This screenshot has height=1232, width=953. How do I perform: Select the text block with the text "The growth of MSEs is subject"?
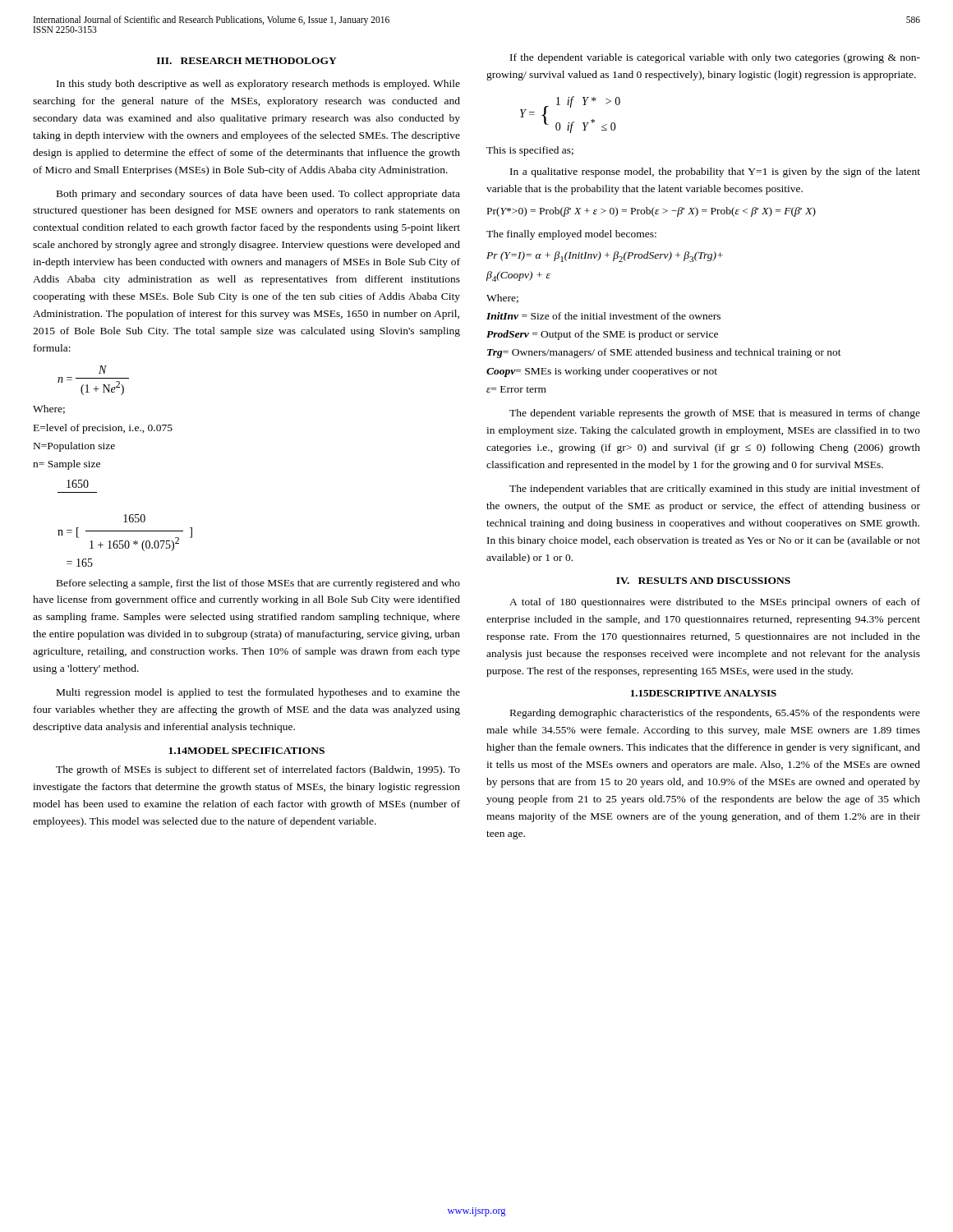pos(246,795)
